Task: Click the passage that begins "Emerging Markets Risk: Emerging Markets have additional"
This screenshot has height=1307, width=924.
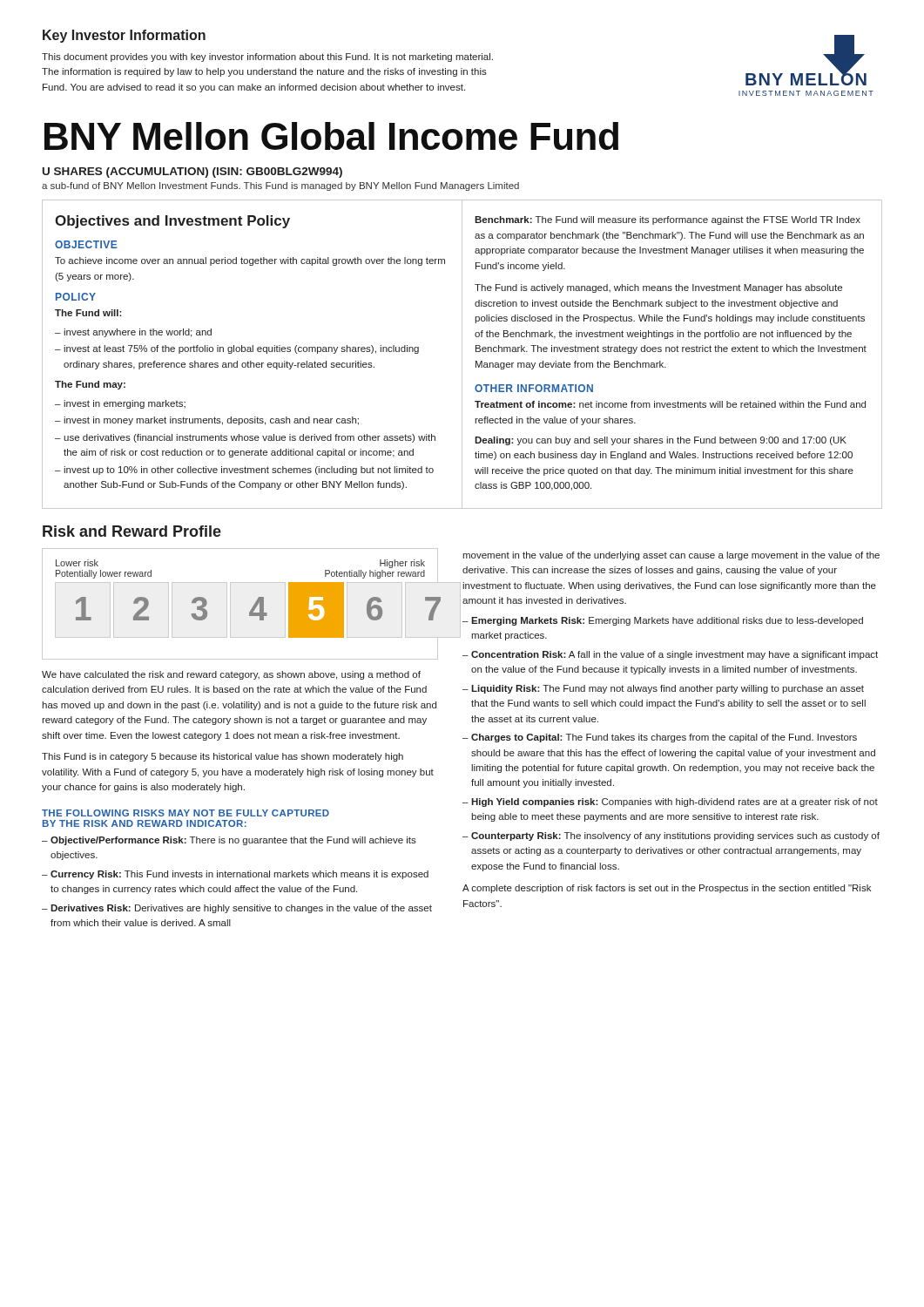Action: [667, 628]
